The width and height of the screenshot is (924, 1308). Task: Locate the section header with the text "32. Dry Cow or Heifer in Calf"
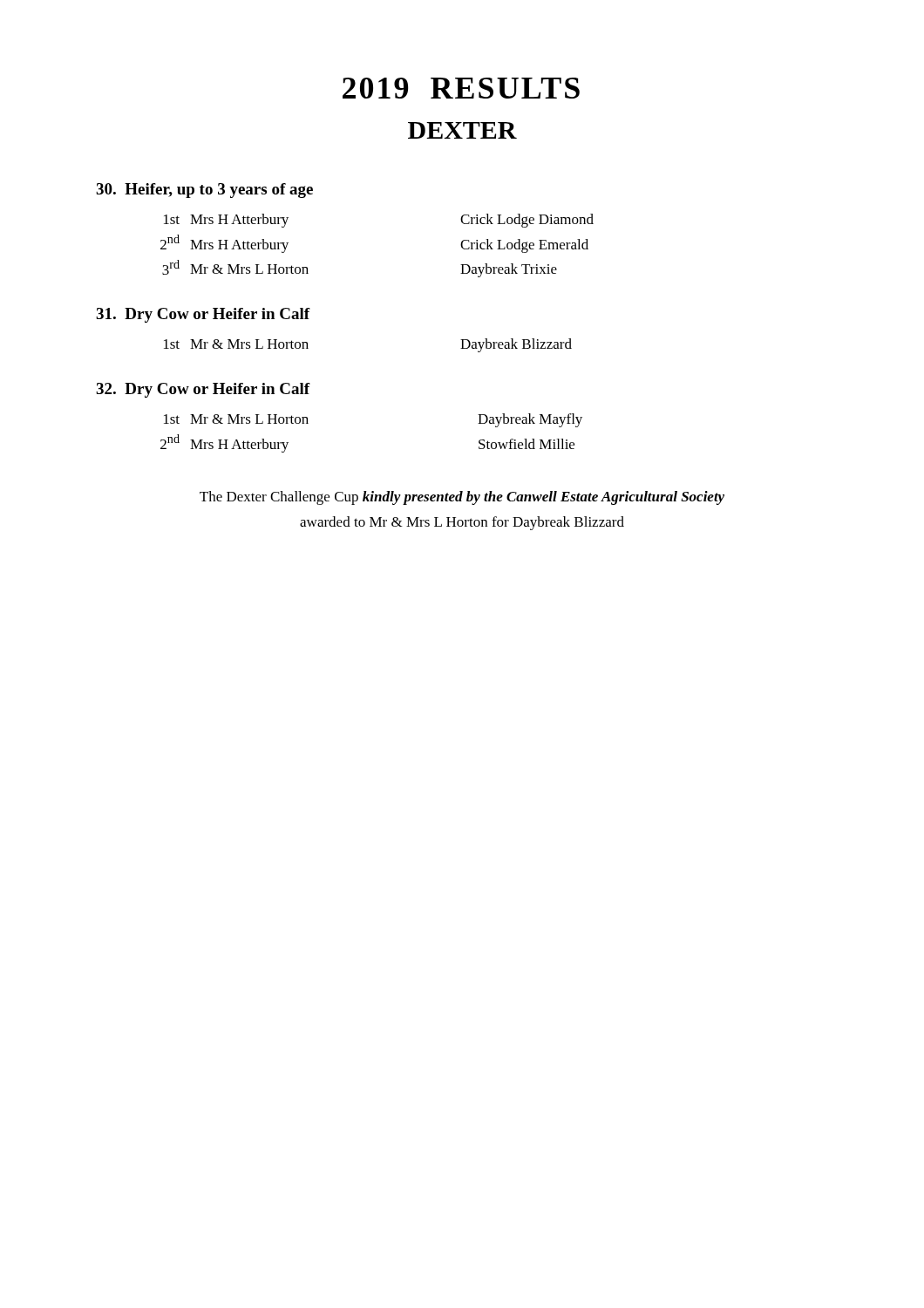click(x=203, y=389)
